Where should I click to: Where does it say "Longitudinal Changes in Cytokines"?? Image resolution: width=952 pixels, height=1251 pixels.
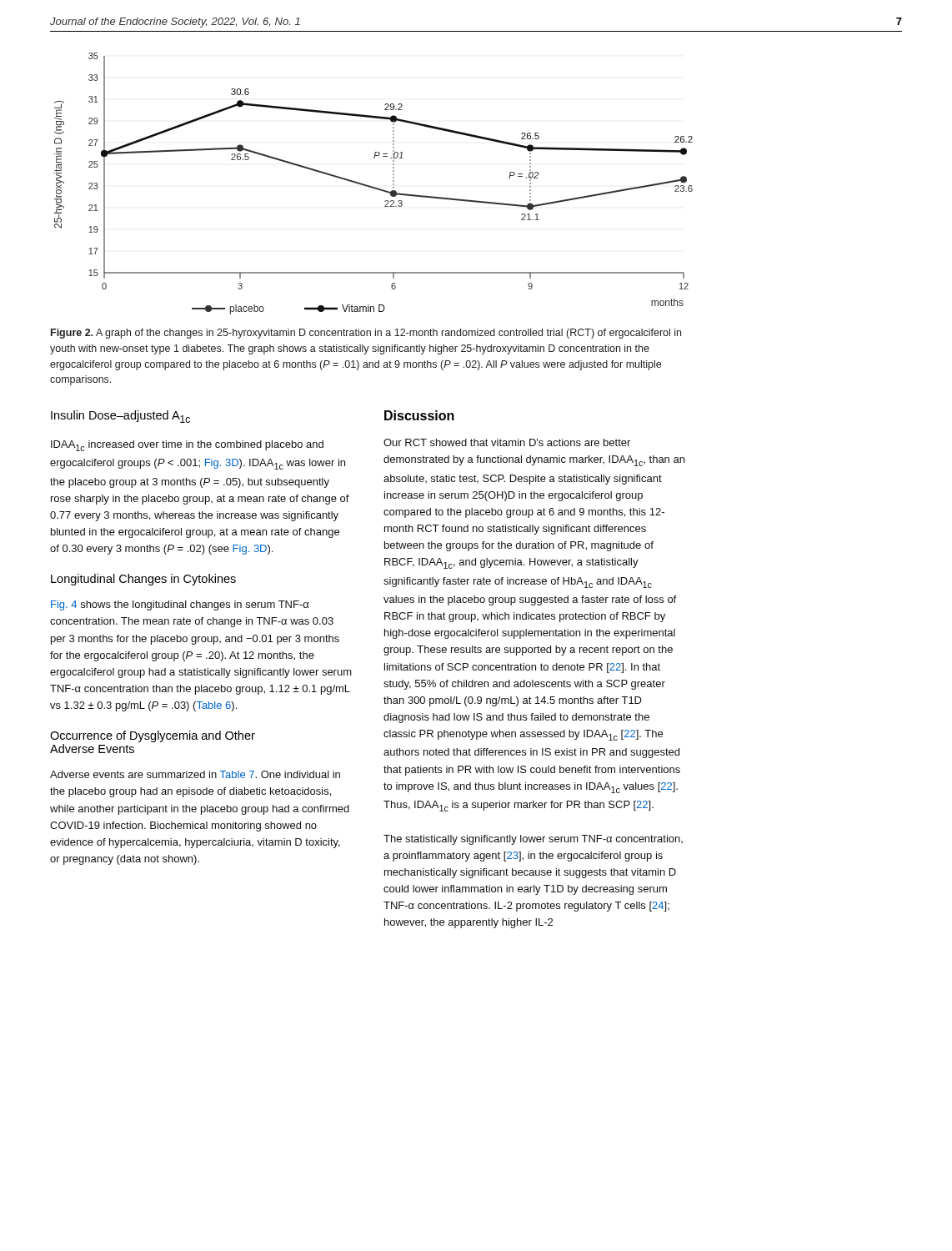point(201,579)
